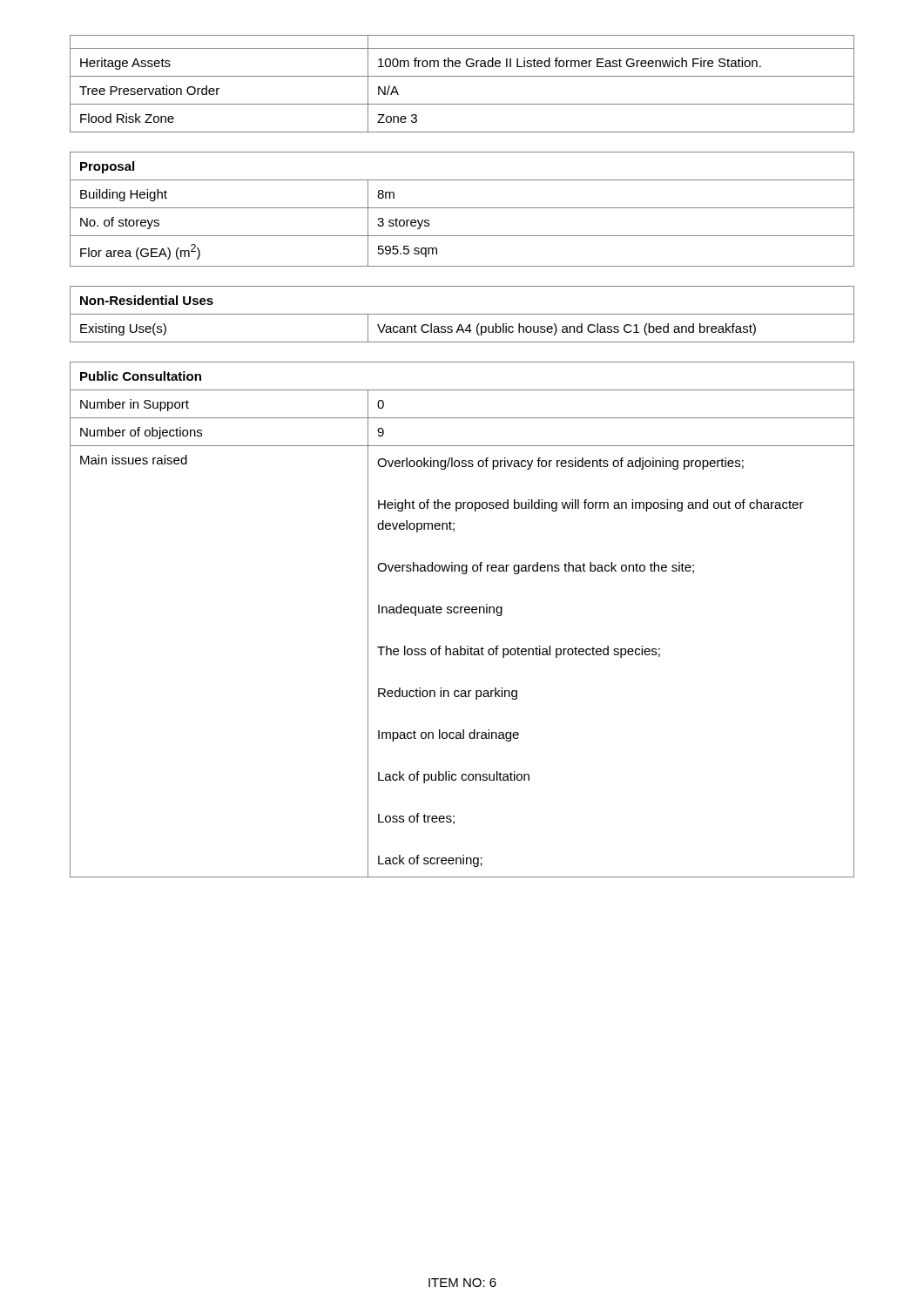The height and width of the screenshot is (1307, 924).
Task: Find the table that mentions "3 storeys"
Action: pyautogui.click(x=462, y=209)
